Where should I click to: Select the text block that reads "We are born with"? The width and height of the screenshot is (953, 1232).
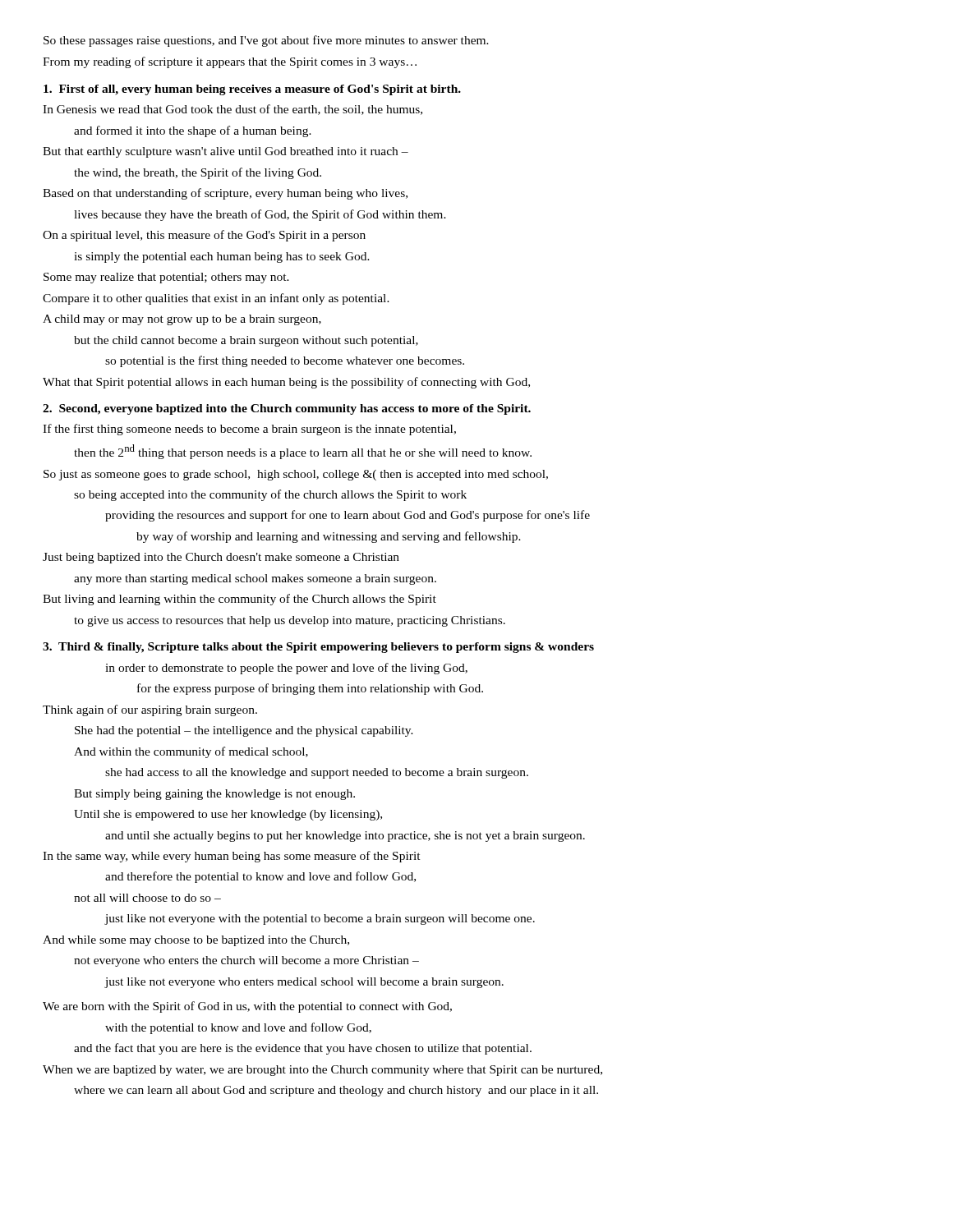click(x=474, y=1048)
